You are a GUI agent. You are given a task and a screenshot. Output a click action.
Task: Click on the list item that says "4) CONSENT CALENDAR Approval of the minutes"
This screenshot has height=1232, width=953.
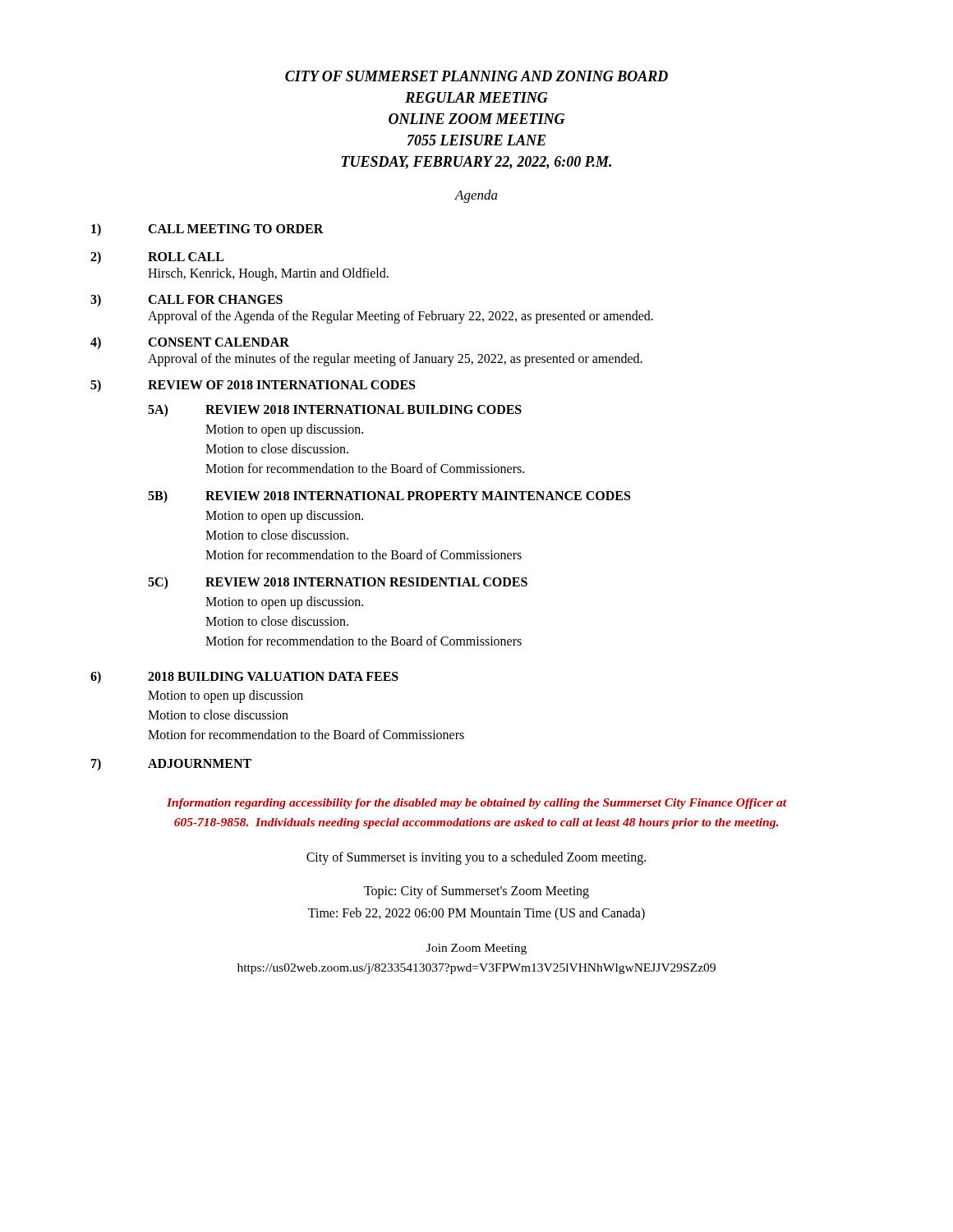[x=476, y=351]
